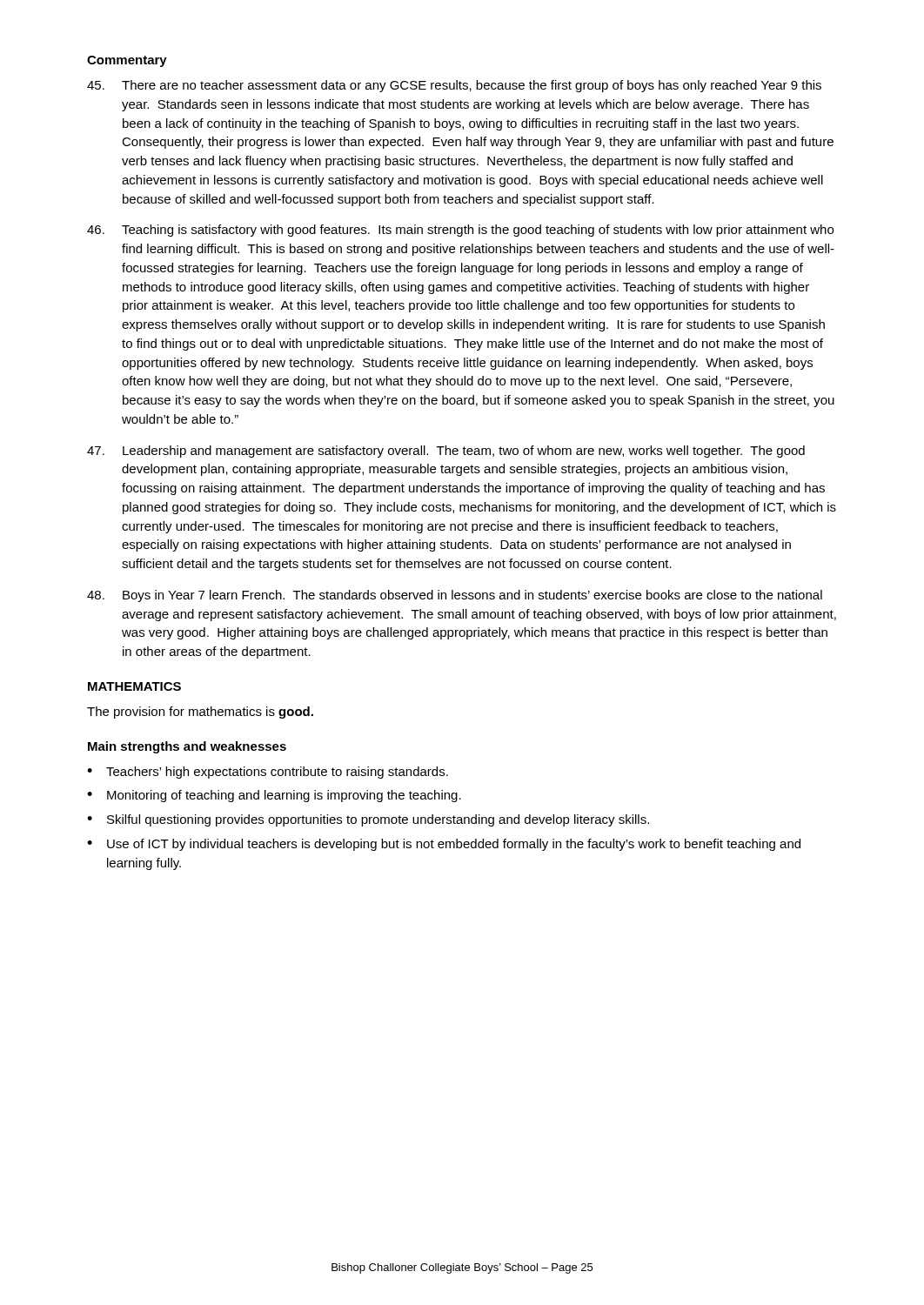Viewport: 924px width, 1305px height.
Task: Locate the list item with the text "48. Boys in Year 7 learn French. The"
Action: pyautogui.click(x=462, y=623)
